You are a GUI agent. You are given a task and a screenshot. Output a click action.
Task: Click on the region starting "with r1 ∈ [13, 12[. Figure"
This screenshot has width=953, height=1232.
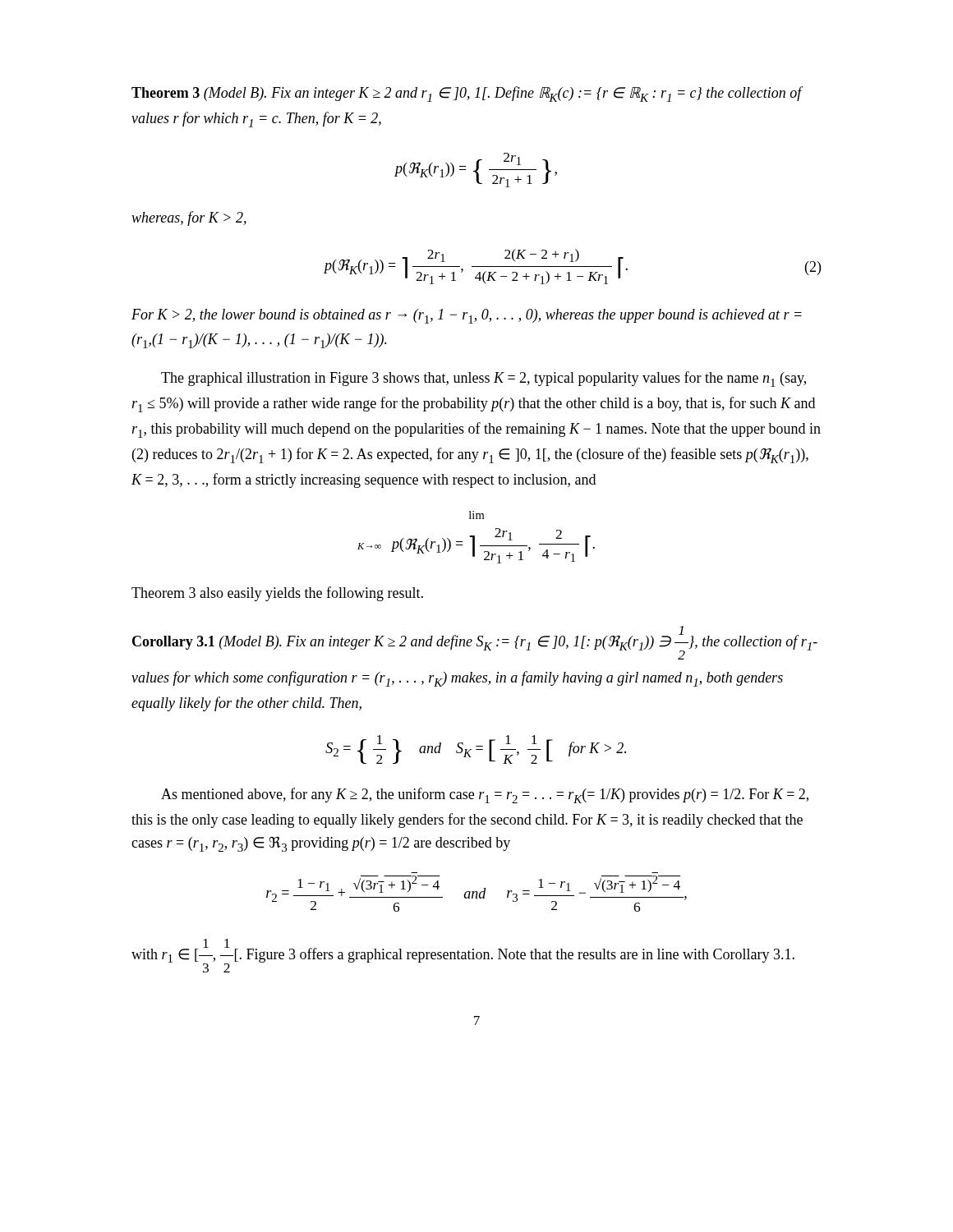463,956
